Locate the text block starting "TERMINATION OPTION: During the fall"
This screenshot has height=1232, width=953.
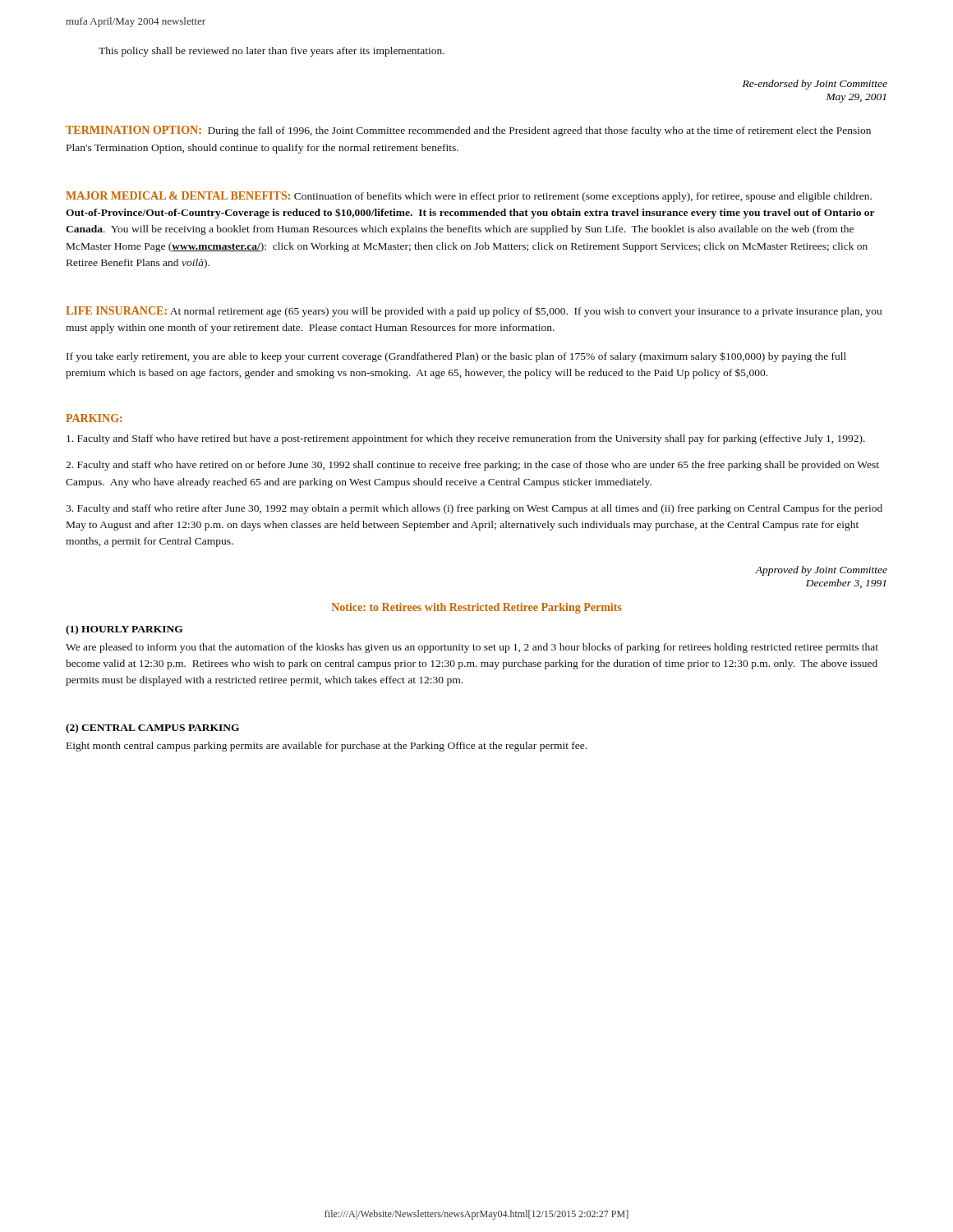468,139
